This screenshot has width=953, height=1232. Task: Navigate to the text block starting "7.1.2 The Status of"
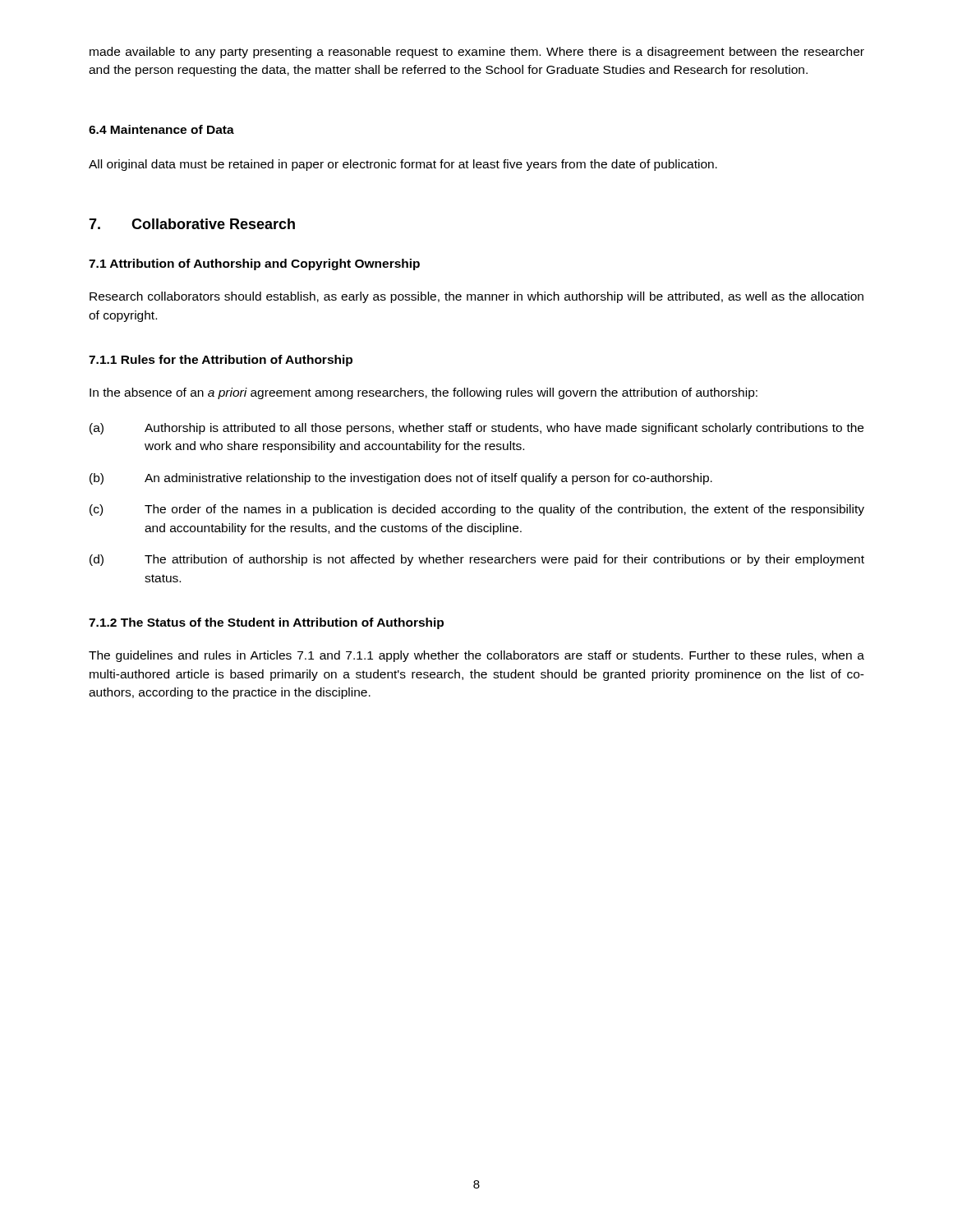[266, 623]
